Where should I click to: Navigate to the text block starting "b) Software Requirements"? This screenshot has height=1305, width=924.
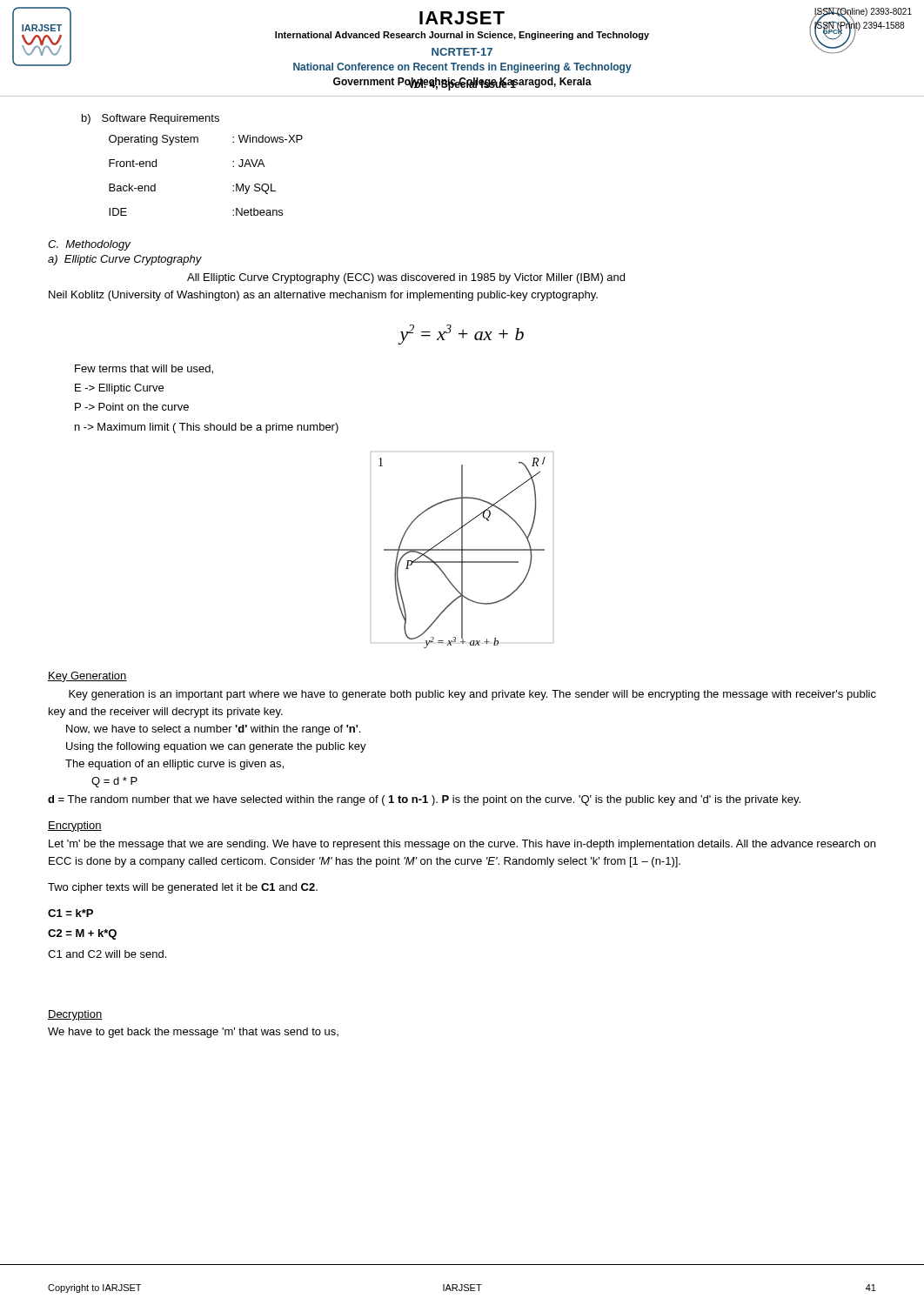point(151,119)
